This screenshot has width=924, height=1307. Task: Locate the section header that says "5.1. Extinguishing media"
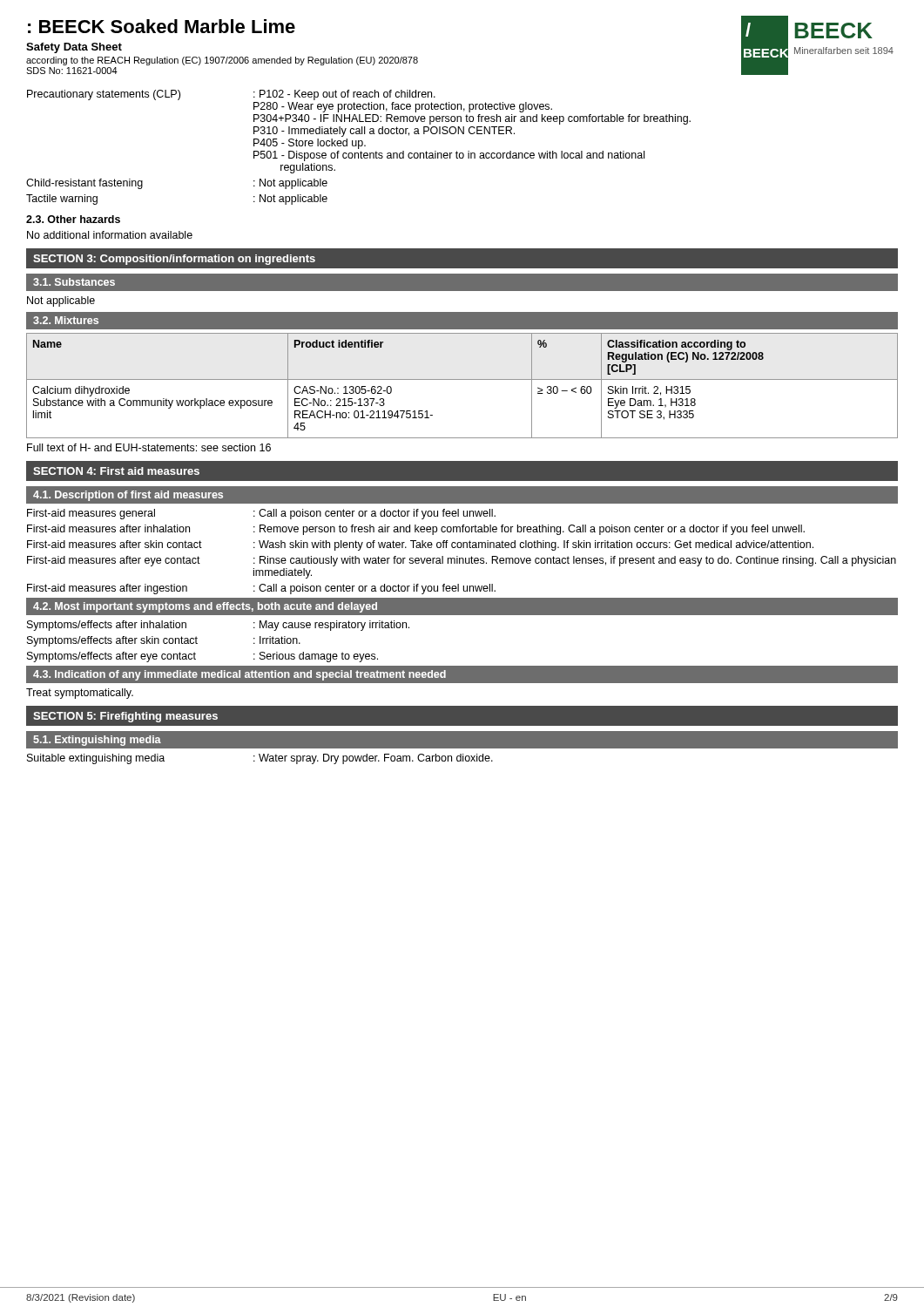(x=97, y=740)
